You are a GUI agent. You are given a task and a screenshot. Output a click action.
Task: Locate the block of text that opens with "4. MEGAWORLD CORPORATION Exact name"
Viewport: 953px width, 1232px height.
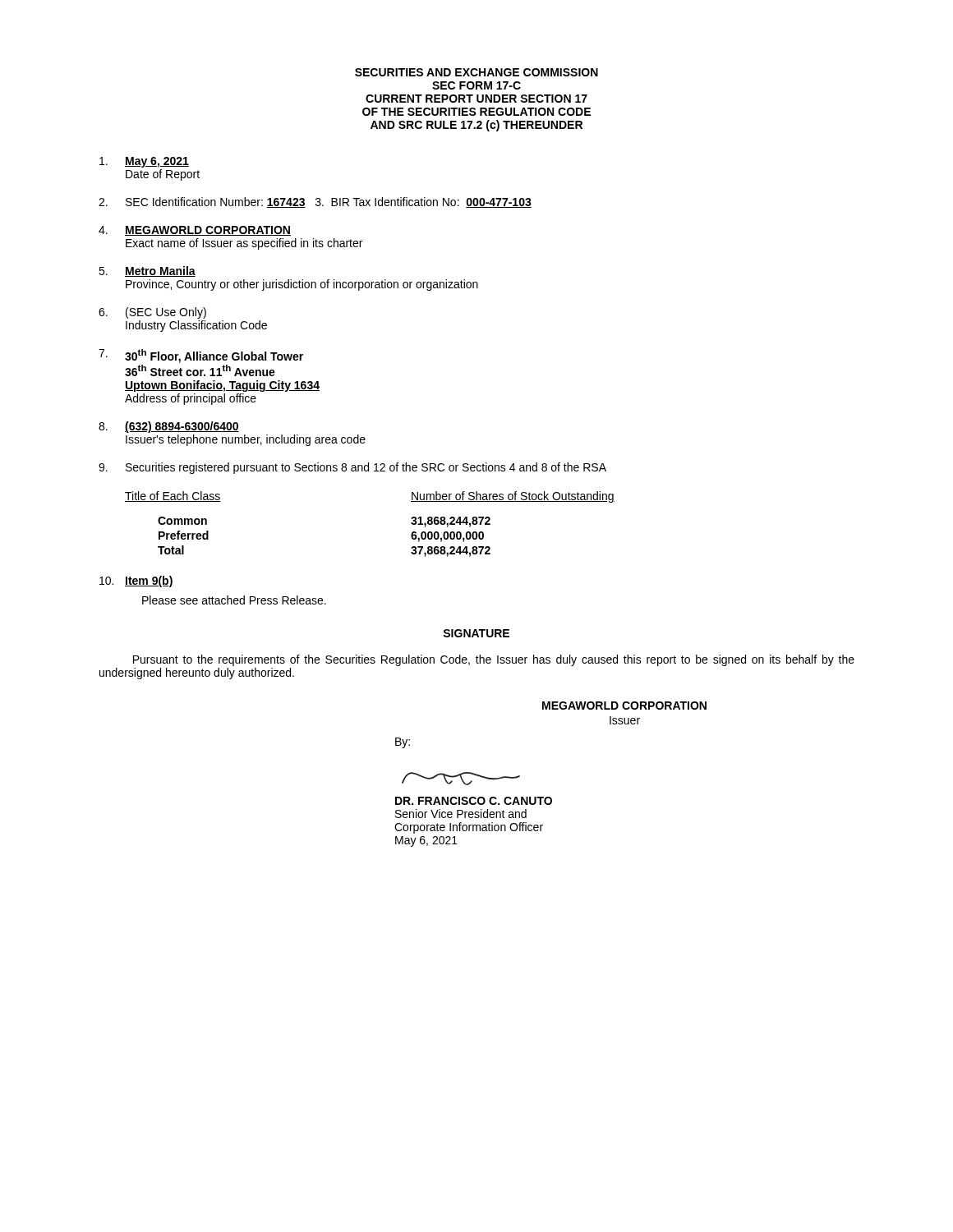(x=195, y=231)
